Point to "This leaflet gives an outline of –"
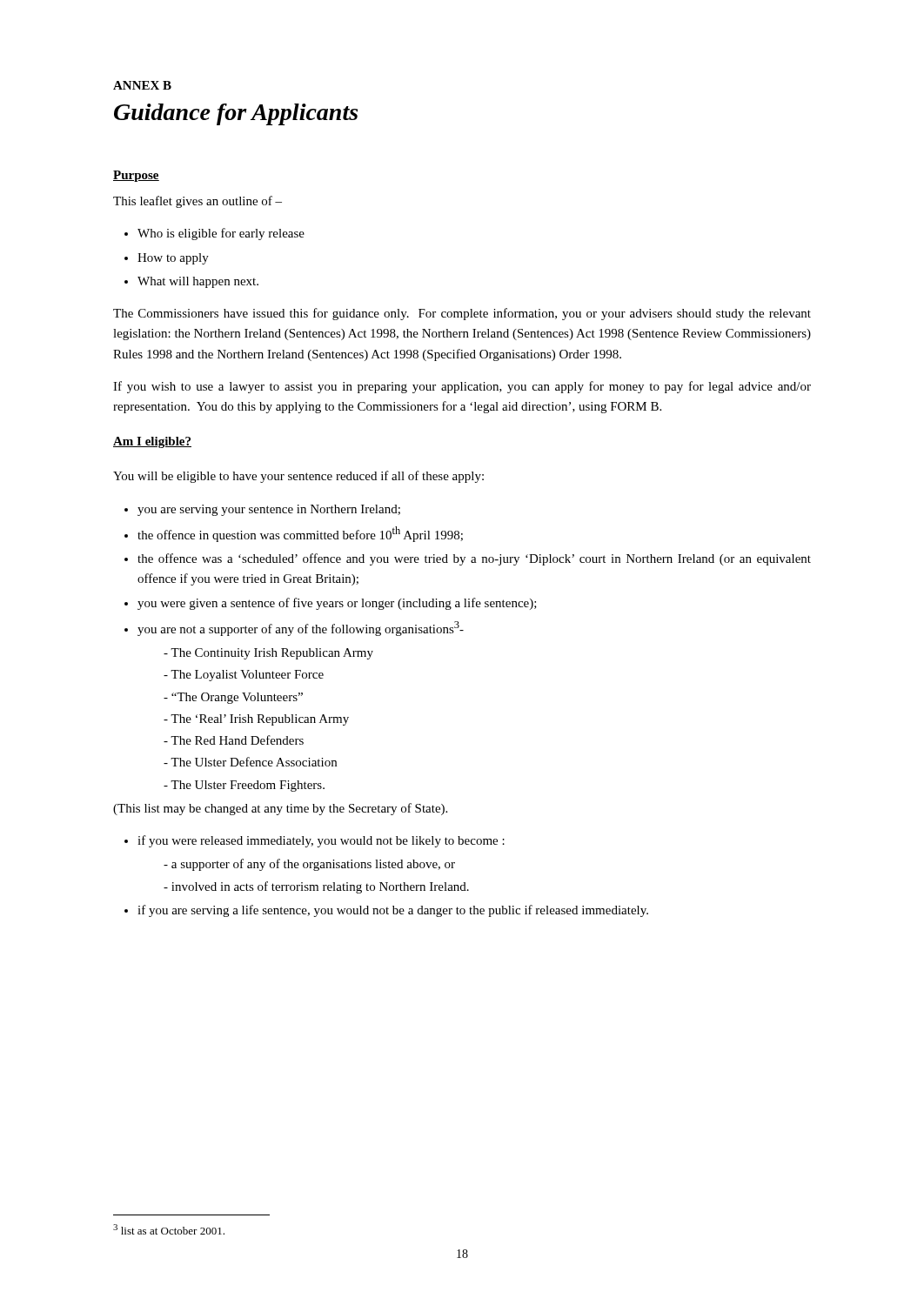Screen dimensions: 1305x924 coord(198,201)
